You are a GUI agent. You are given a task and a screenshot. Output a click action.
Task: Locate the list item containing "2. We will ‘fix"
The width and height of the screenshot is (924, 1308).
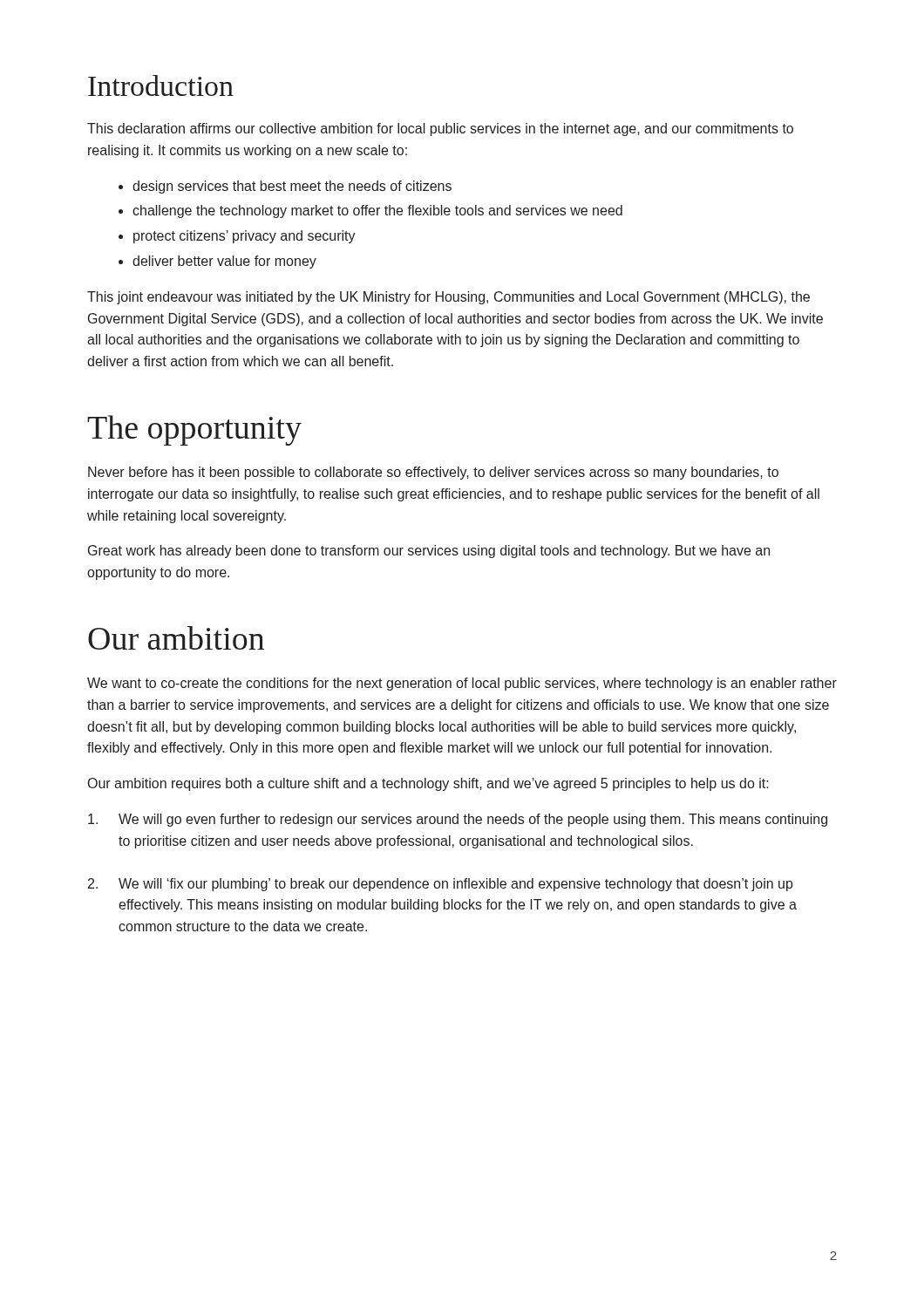pos(462,906)
